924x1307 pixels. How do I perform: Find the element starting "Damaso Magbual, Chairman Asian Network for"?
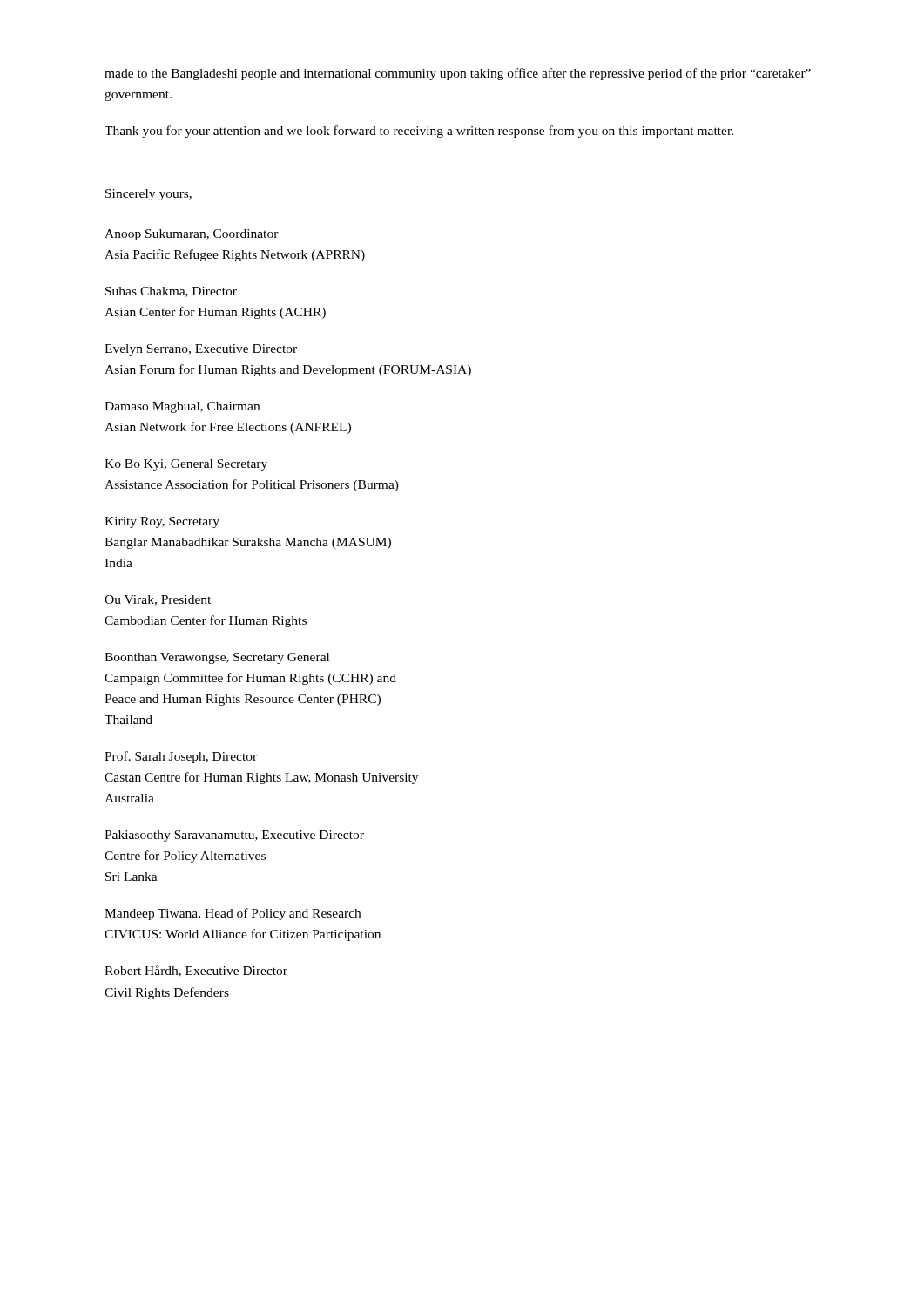click(228, 416)
